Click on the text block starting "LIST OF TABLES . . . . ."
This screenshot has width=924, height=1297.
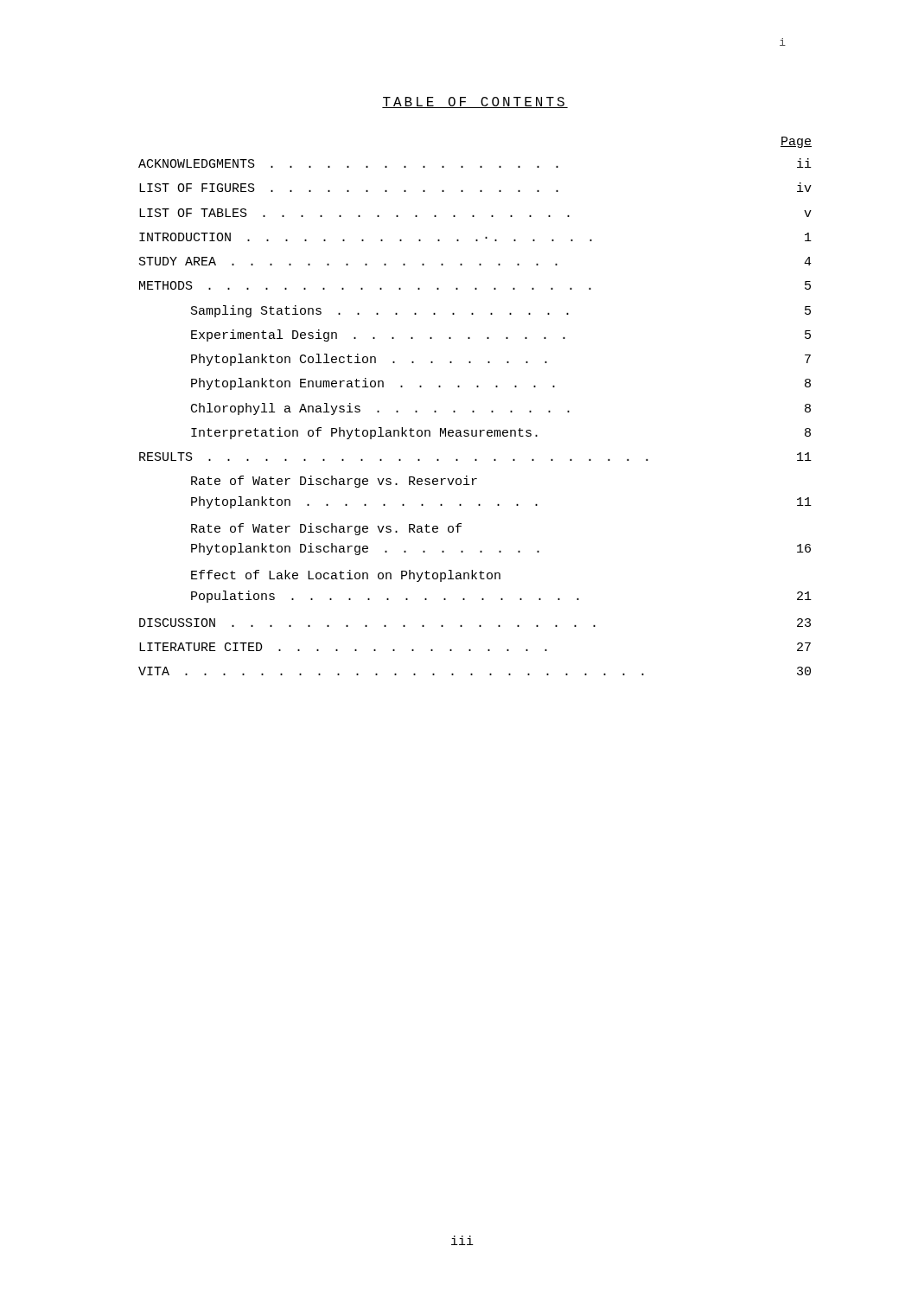475,214
